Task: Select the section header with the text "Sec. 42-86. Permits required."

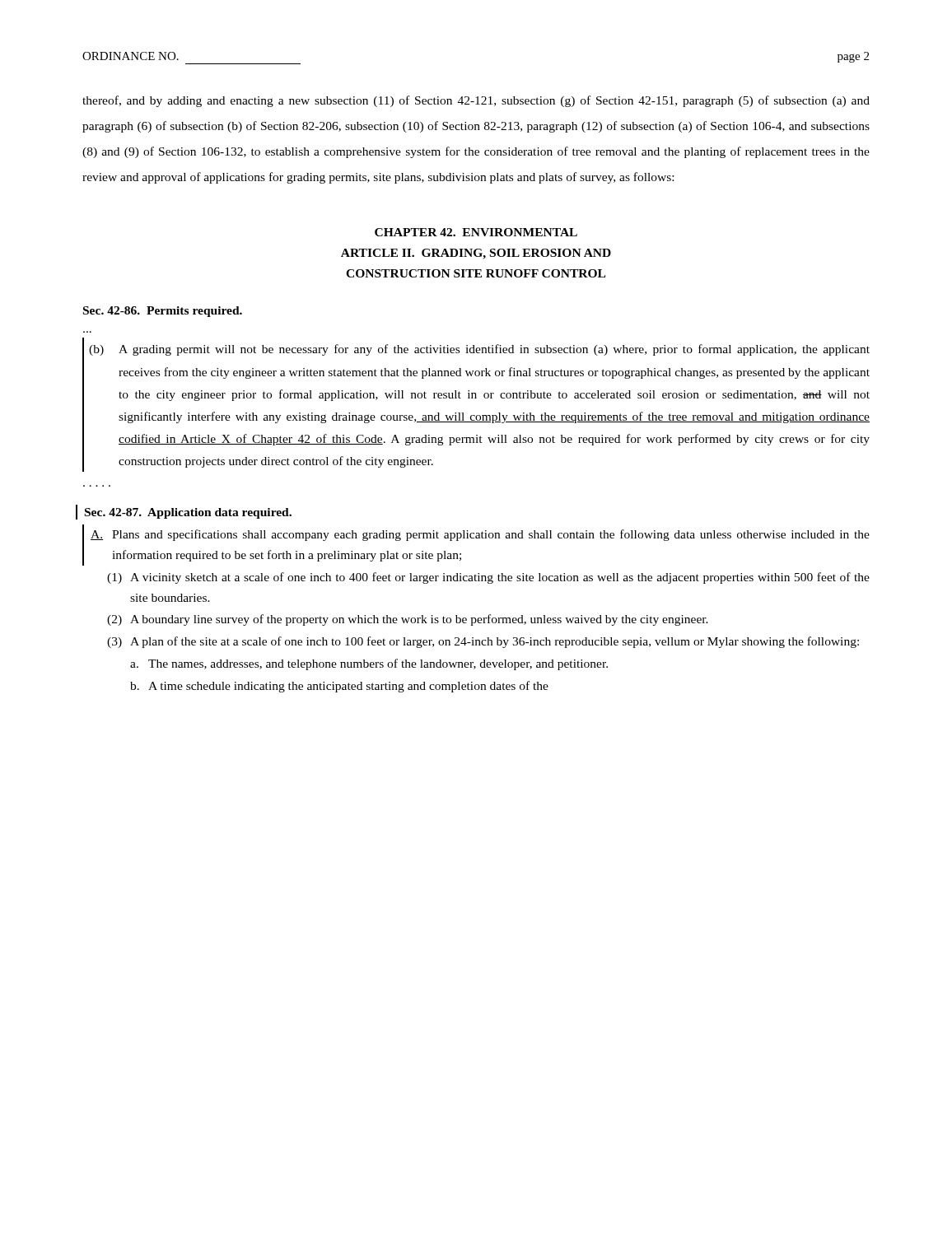Action: click(x=162, y=310)
